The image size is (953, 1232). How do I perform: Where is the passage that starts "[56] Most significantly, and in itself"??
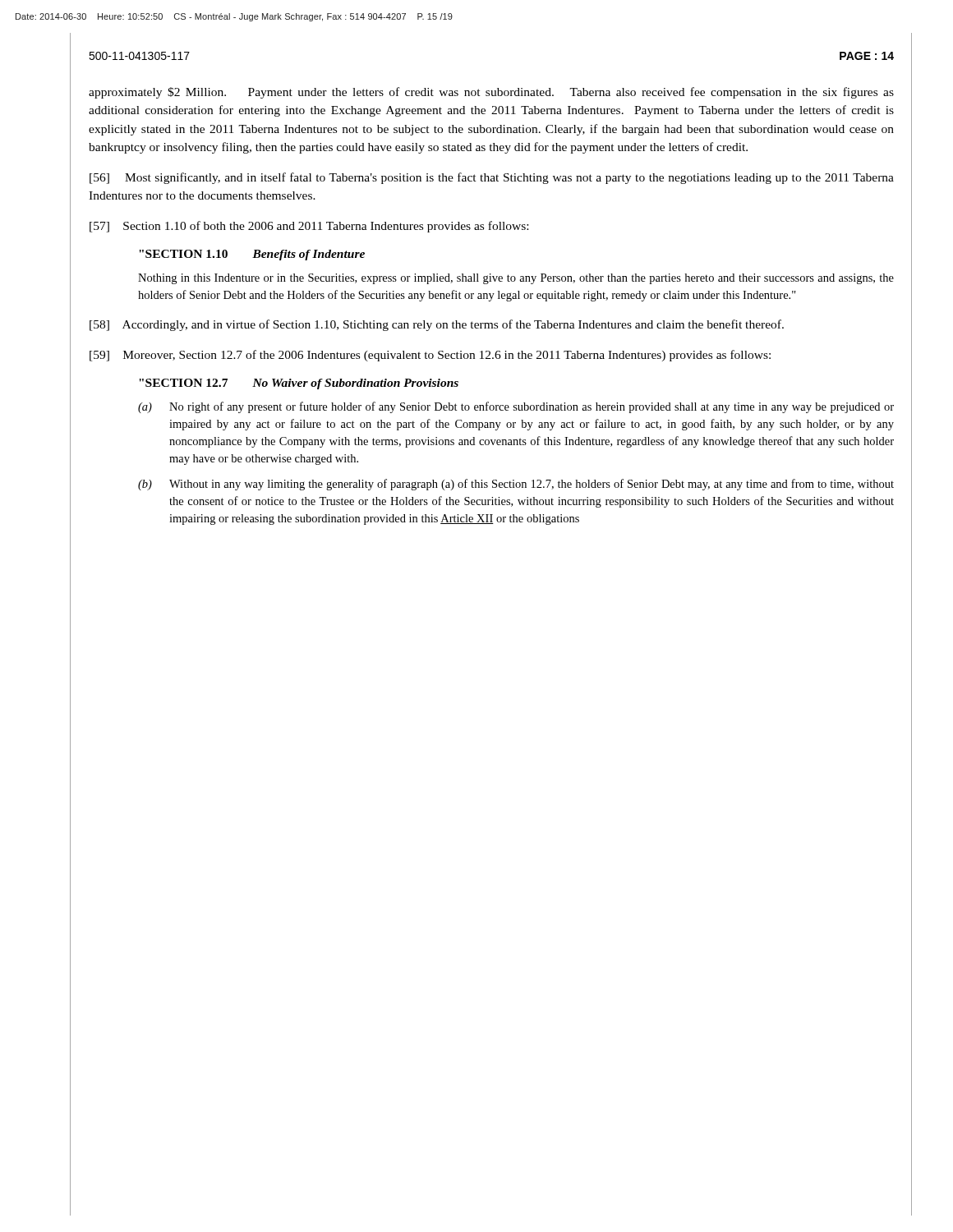[x=491, y=186]
